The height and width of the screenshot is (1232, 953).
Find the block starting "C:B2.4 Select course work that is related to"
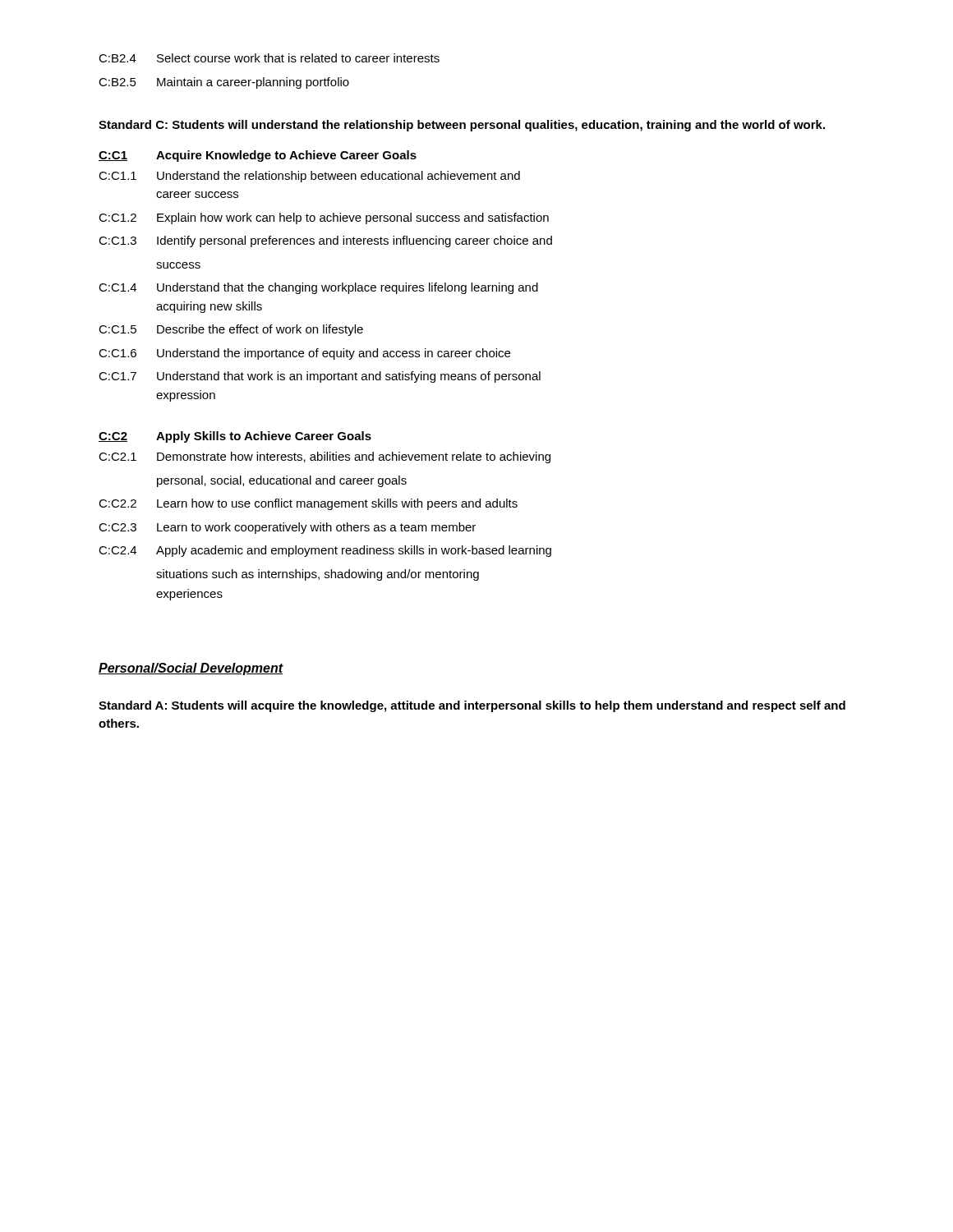[x=269, y=58]
